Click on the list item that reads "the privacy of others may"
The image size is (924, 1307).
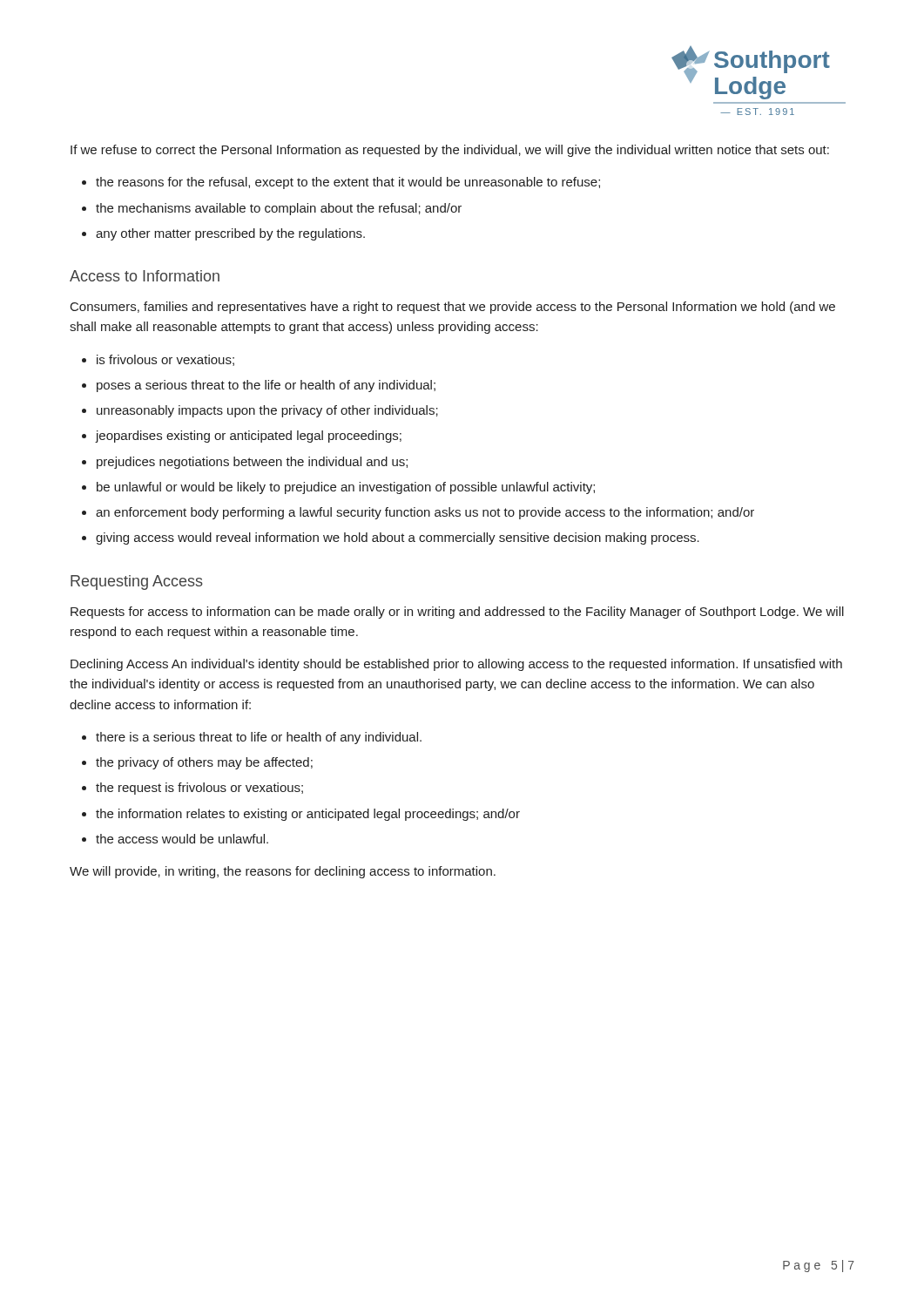tap(205, 762)
